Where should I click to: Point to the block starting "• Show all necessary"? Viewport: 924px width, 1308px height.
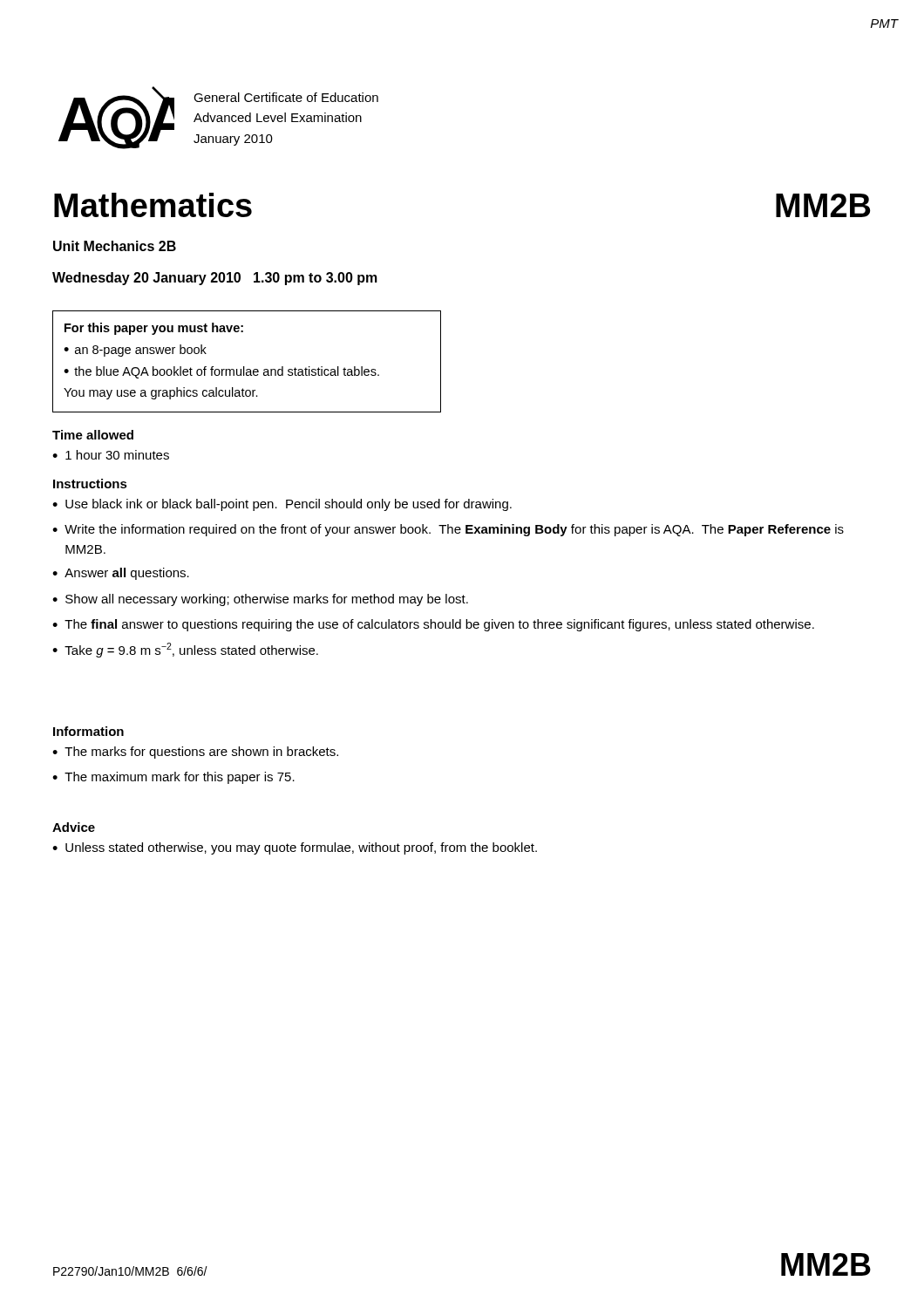point(462,600)
